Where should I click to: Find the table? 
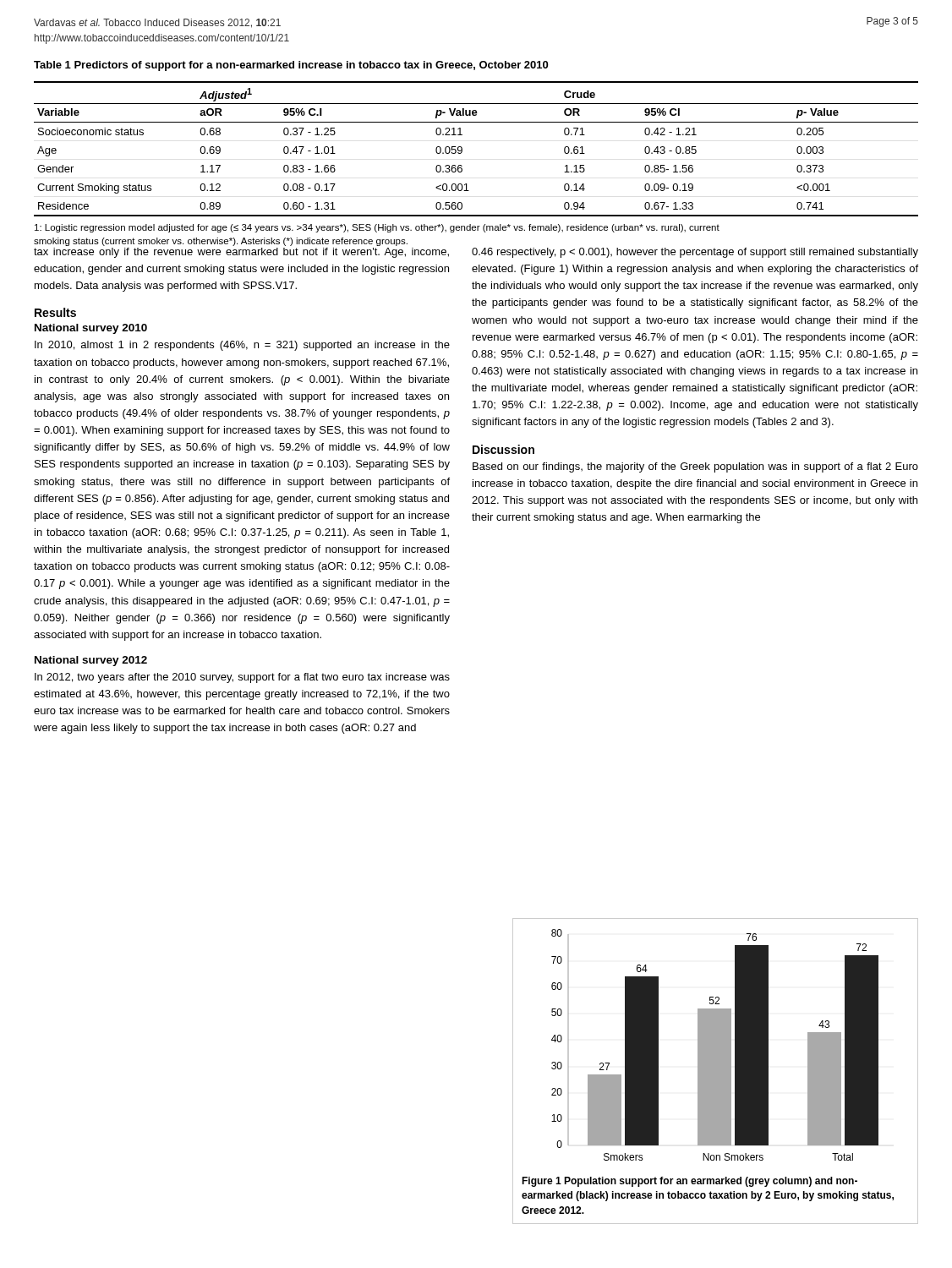point(476,165)
